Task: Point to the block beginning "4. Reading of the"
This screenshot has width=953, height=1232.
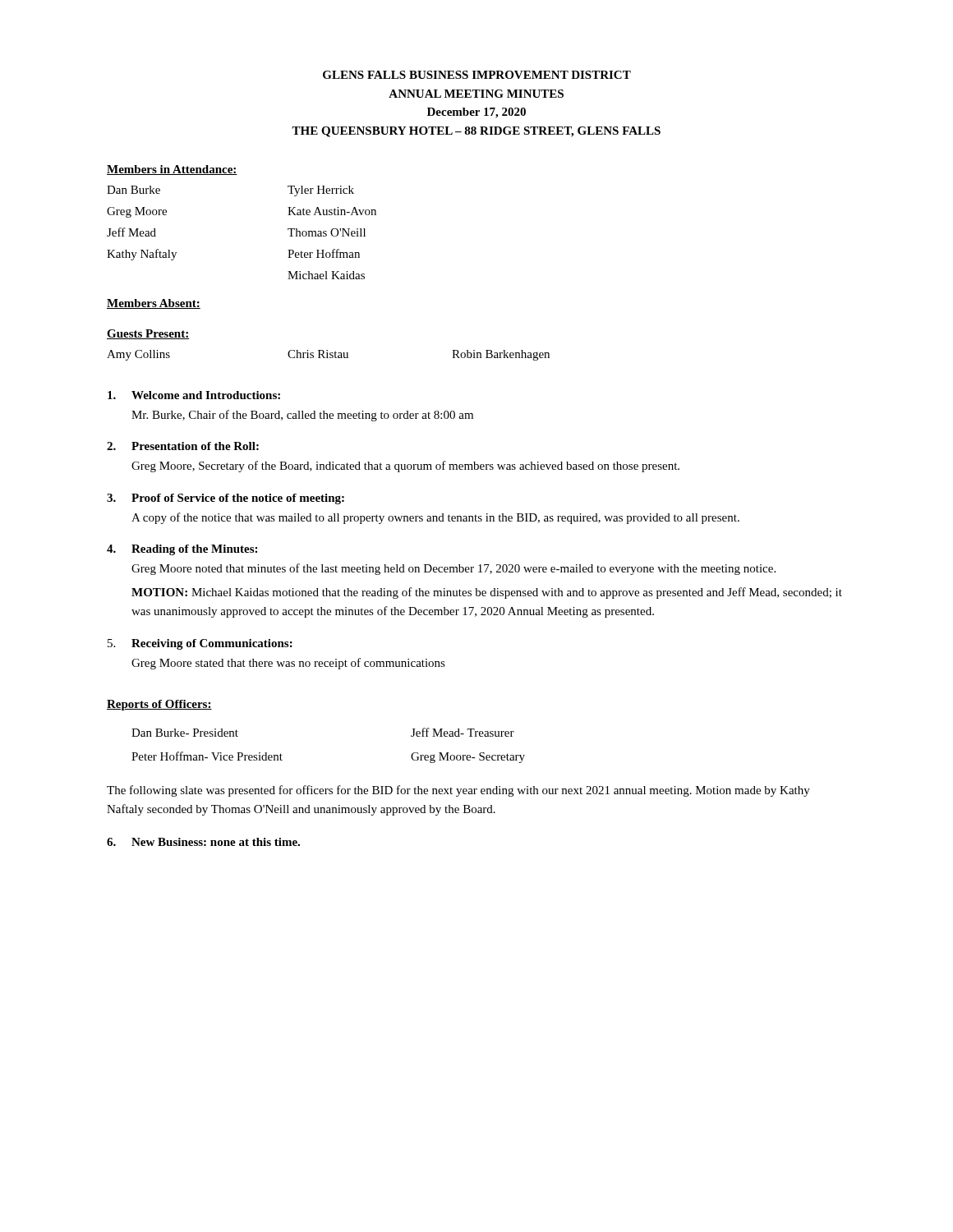Action: 476,582
